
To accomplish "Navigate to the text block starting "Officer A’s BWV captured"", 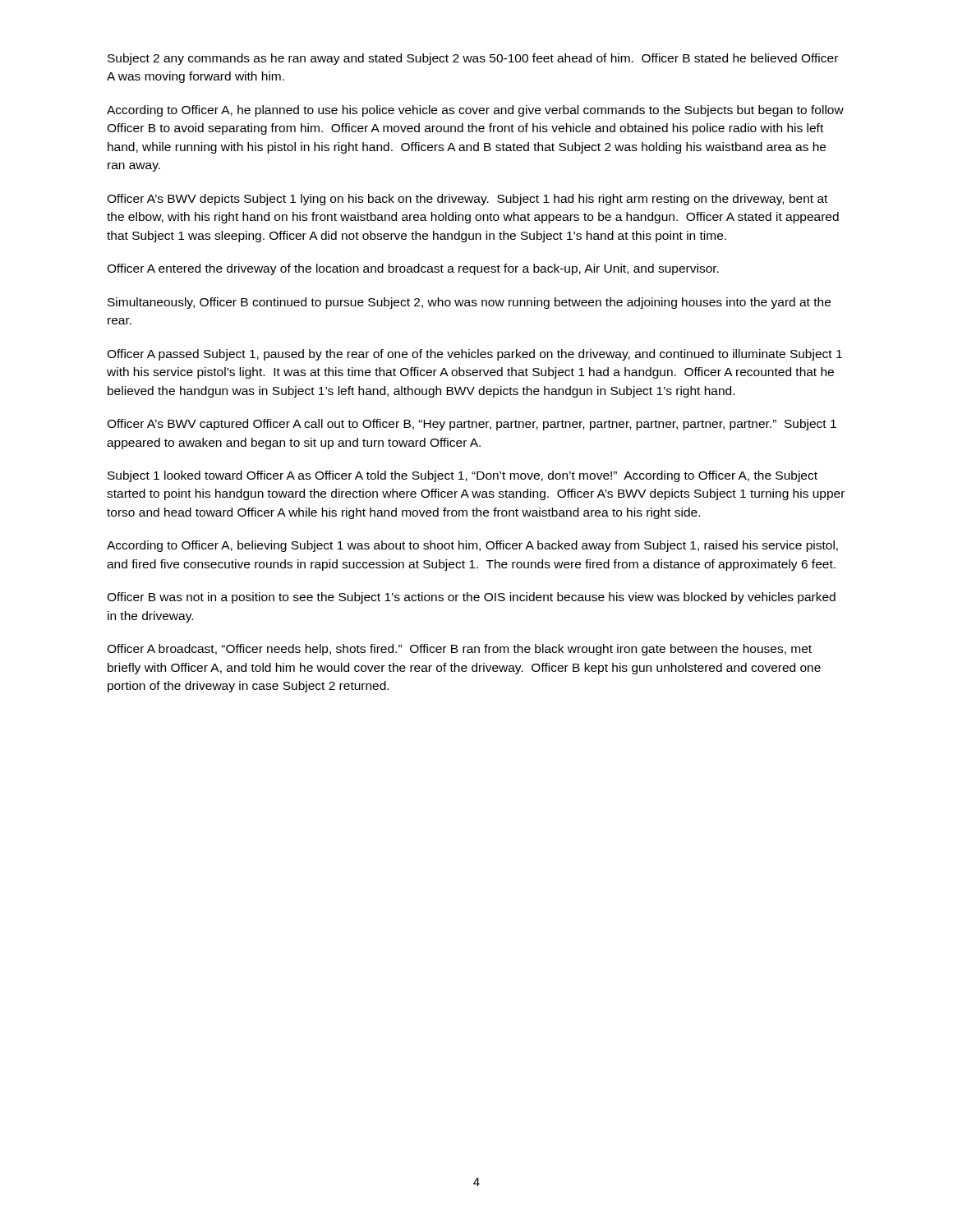I will click(472, 433).
